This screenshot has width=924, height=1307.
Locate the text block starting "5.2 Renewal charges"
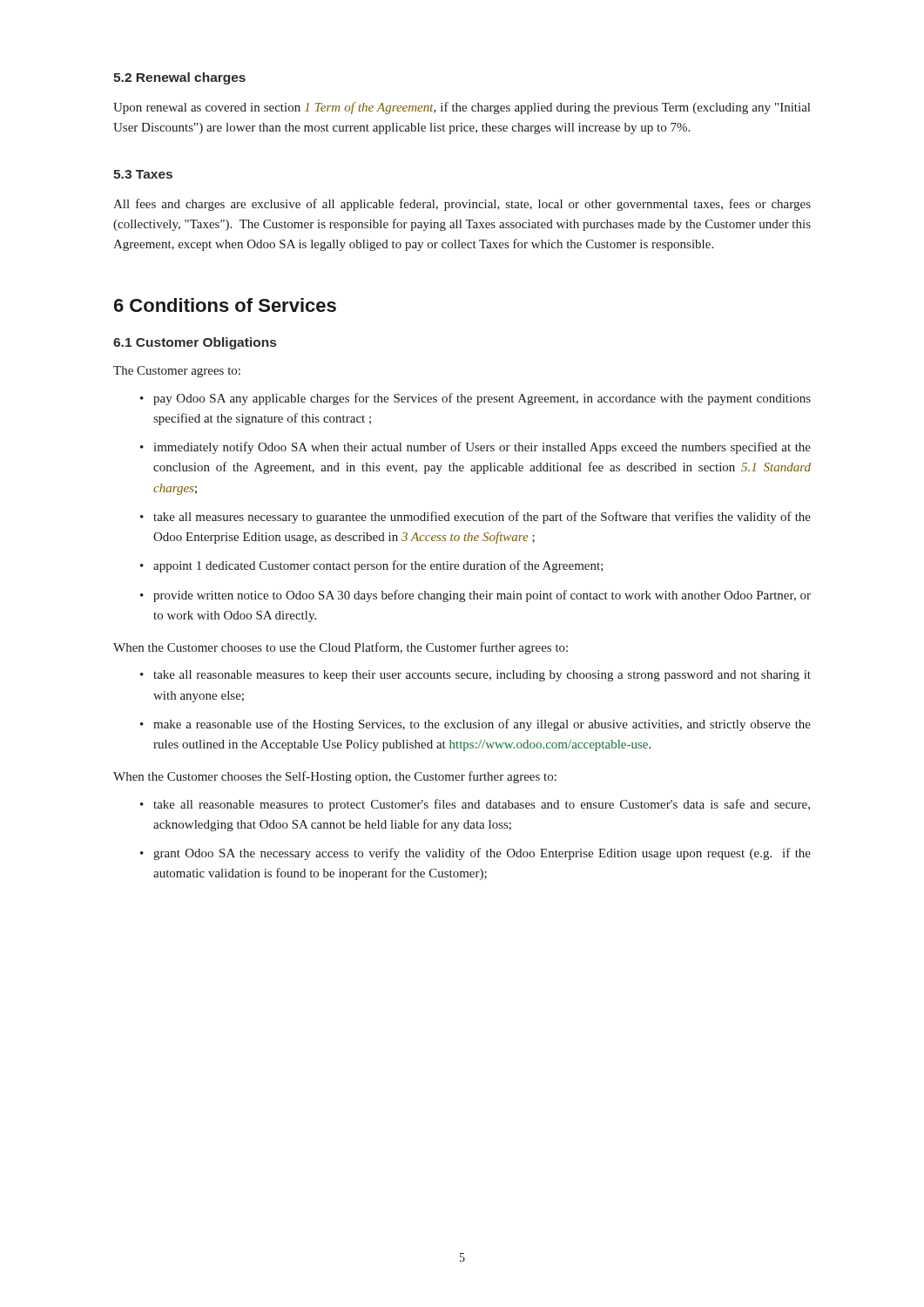coord(180,77)
